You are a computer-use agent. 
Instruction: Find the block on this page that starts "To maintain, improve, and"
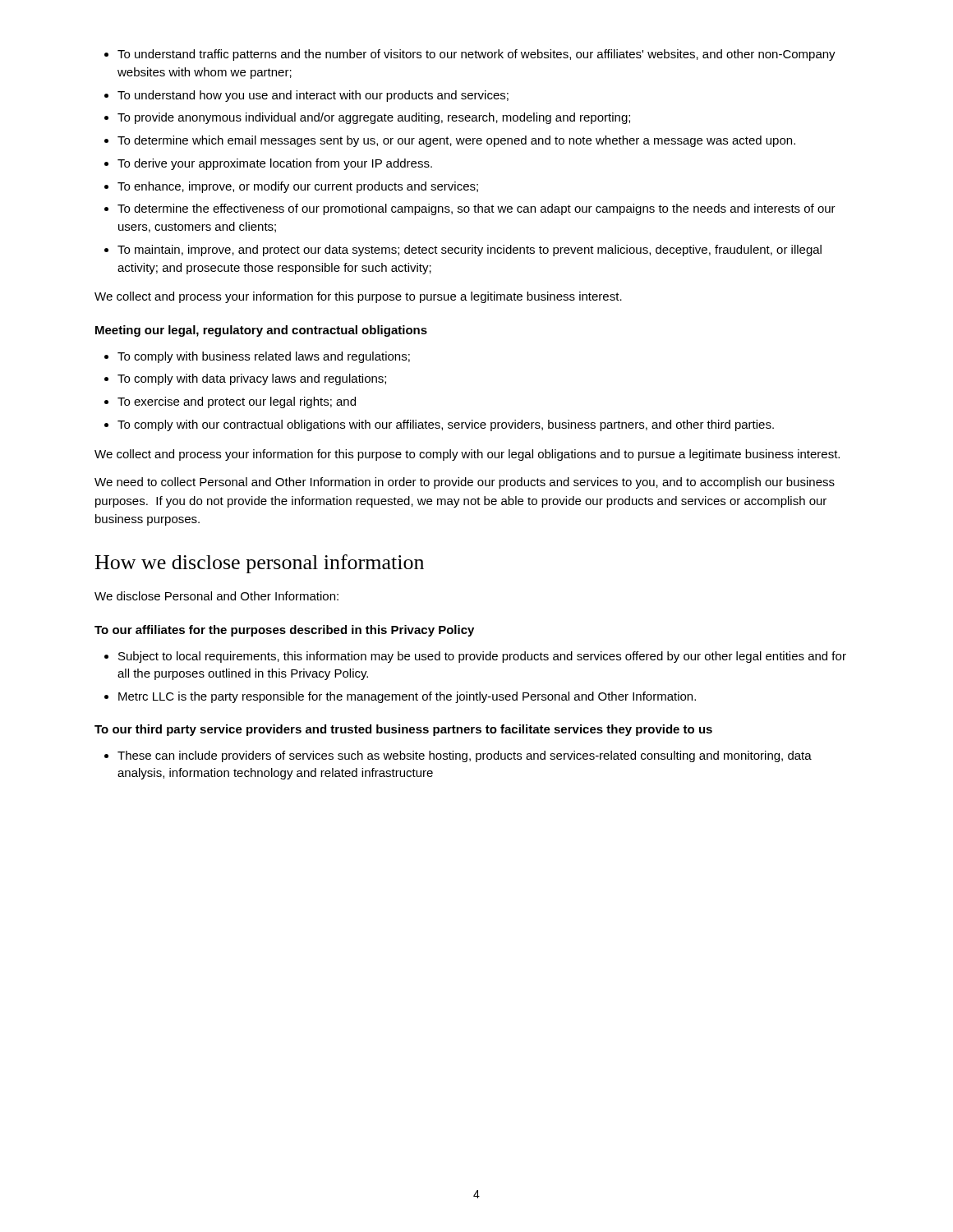(470, 258)
